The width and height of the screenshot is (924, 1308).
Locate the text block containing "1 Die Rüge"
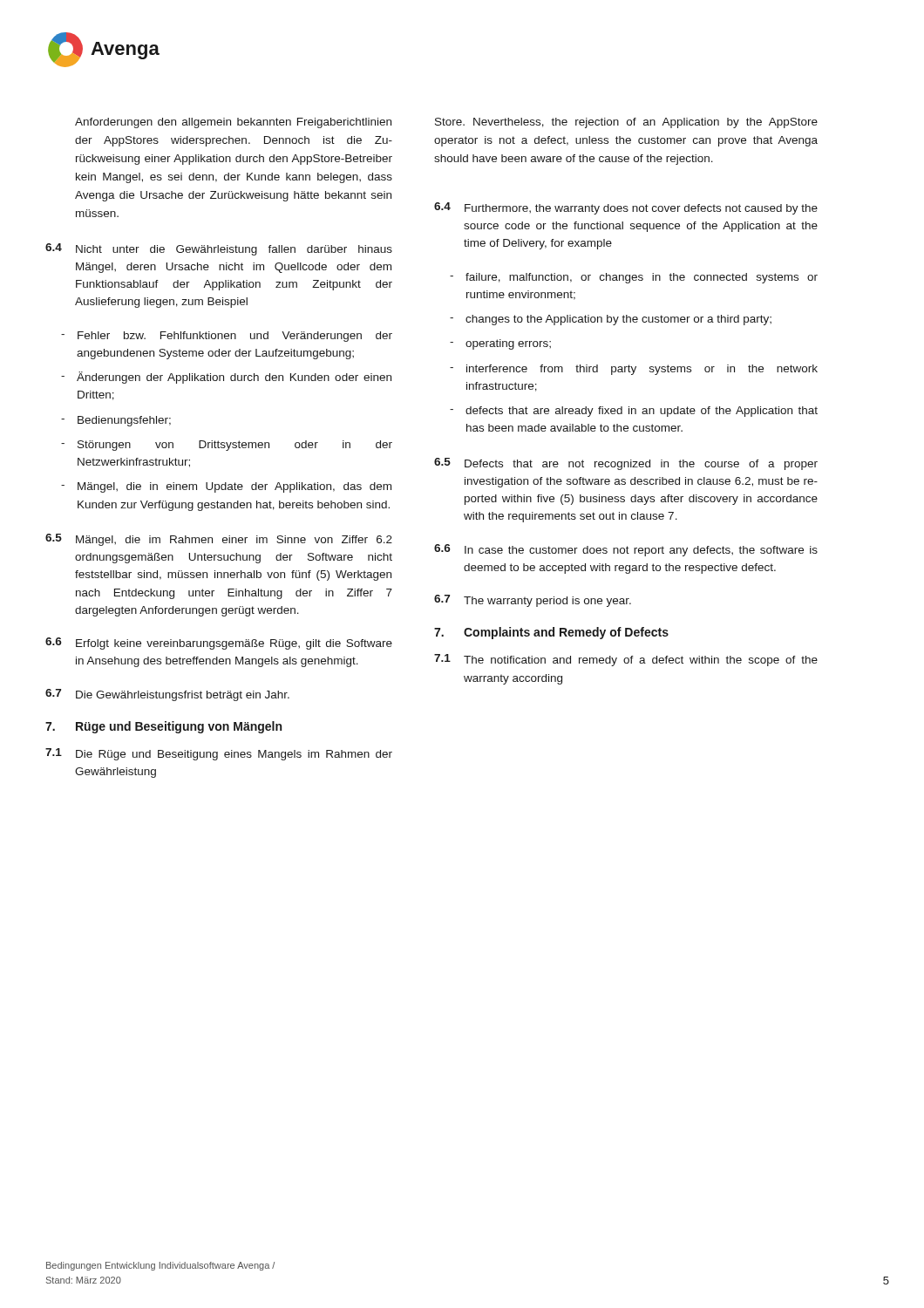tap(219, 763)
